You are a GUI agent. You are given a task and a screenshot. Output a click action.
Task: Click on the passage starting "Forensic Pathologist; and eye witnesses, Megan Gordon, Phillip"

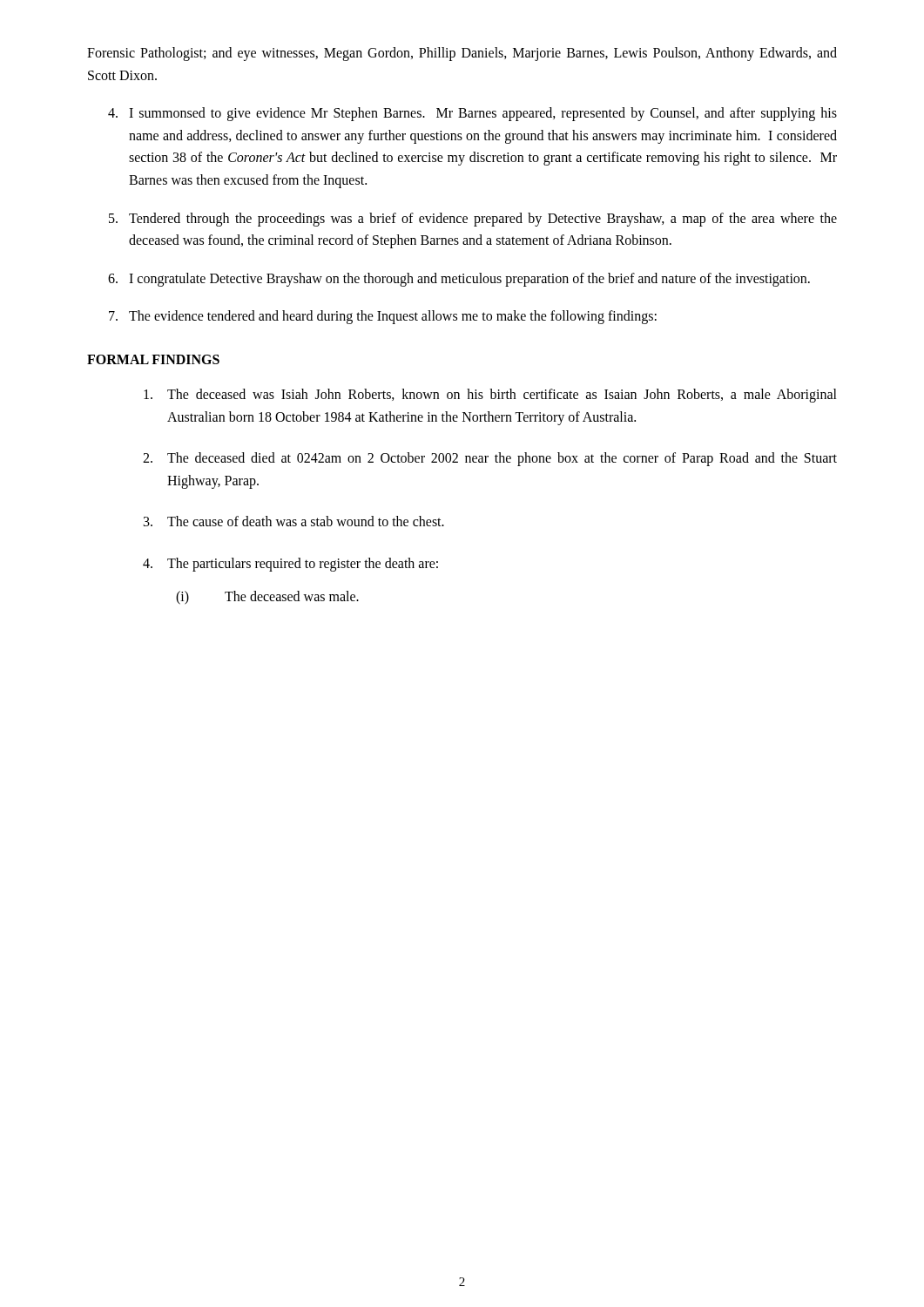(x=462, y=64)
